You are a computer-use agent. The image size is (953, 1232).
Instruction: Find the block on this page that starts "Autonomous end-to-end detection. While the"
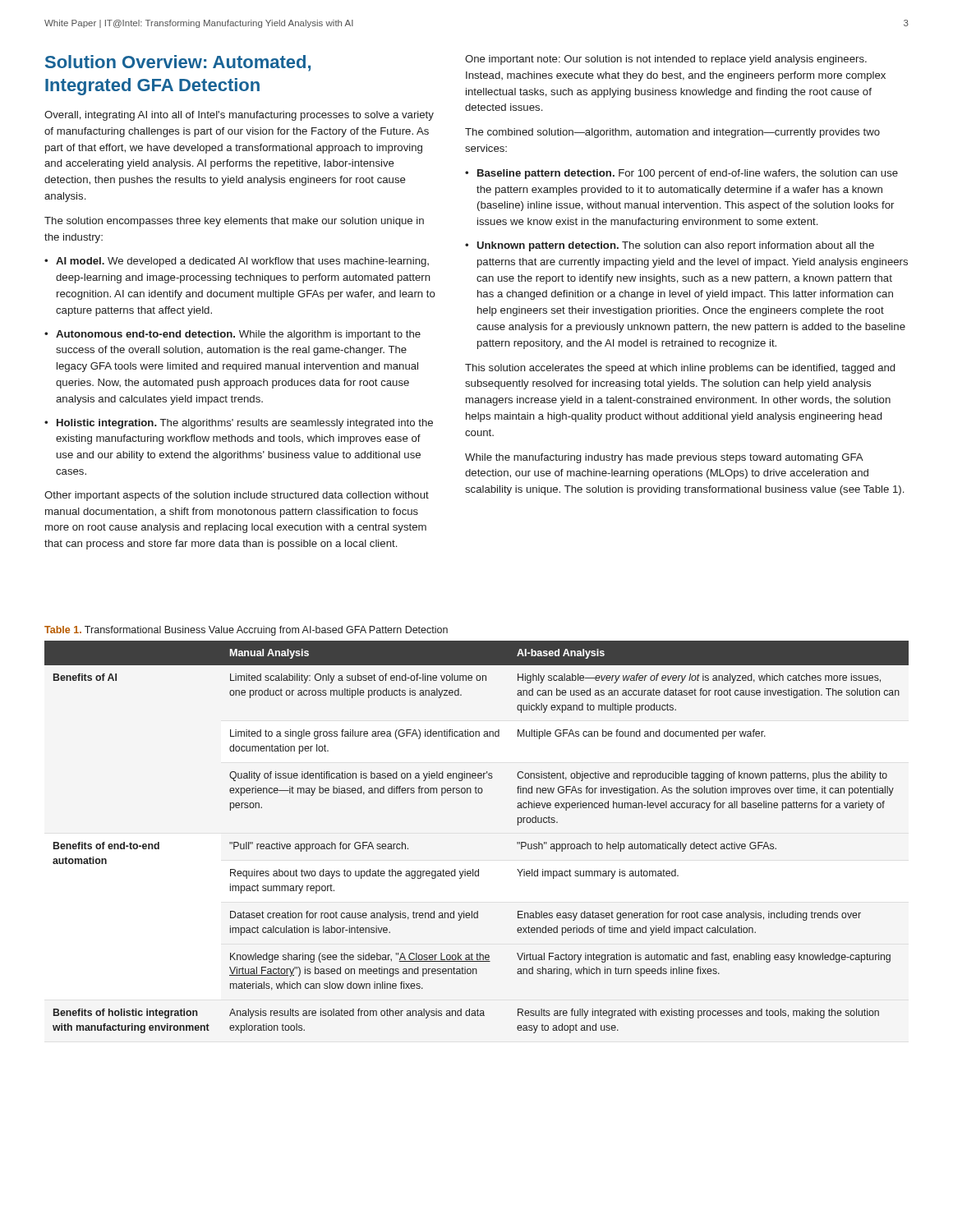(238, 366)
